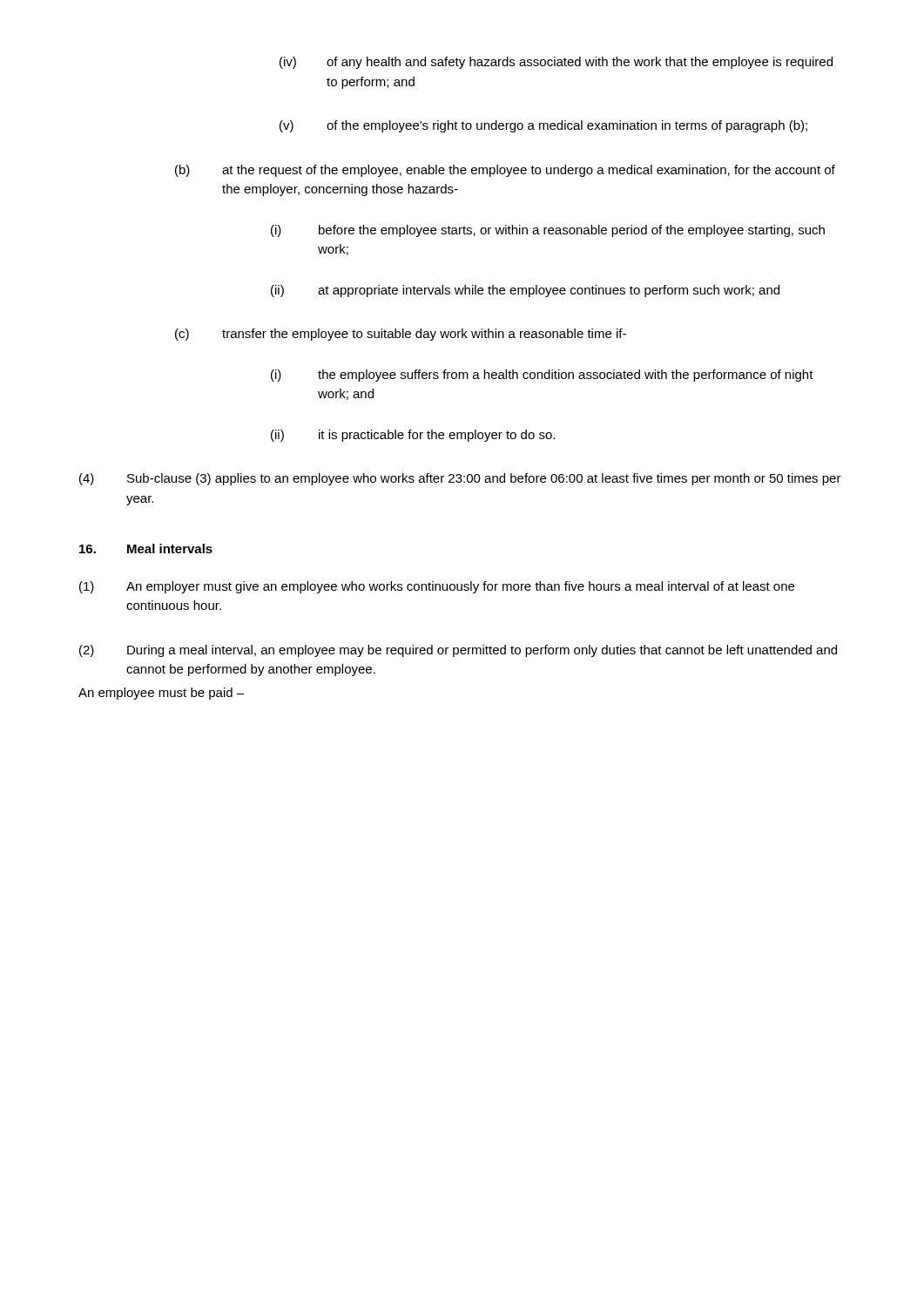Locate the block starting "(1) An employer must give an"
The image size is (924, 1307).
(462, 596)
